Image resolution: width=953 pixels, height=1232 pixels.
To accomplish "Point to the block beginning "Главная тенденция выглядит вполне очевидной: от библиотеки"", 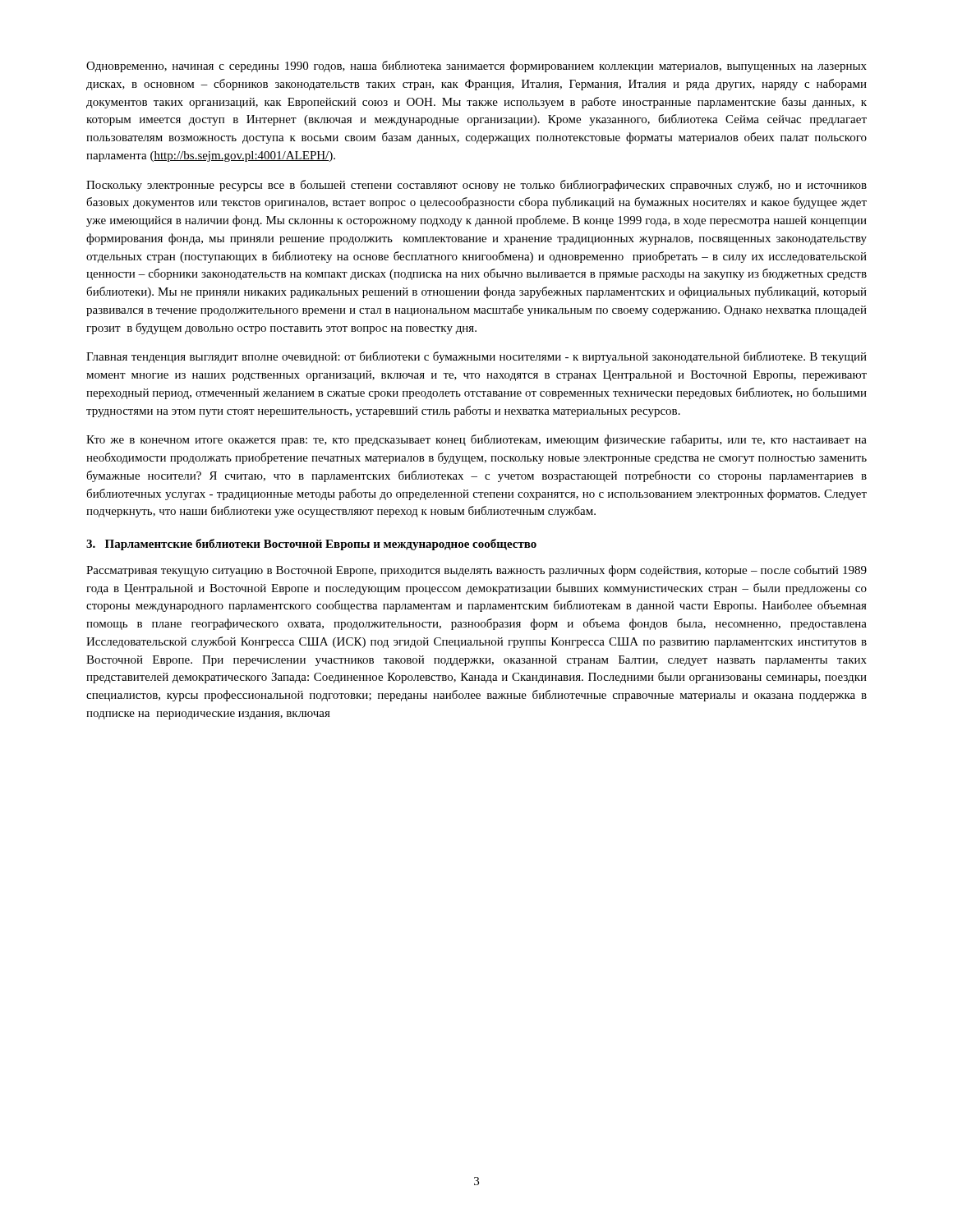I will point(476,384).
